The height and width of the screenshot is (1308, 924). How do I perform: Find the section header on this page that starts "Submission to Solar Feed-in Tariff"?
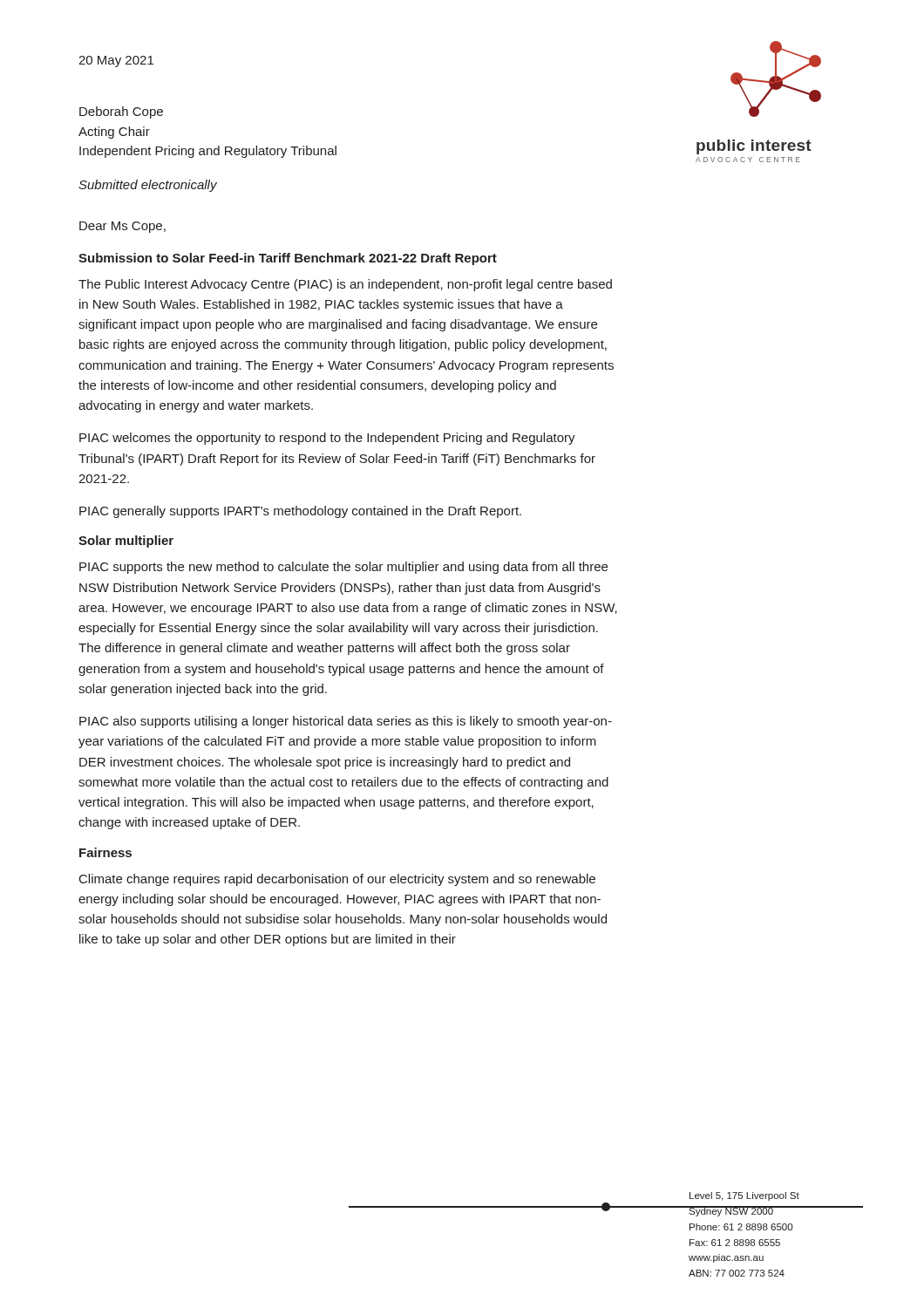tap(288, 257)
